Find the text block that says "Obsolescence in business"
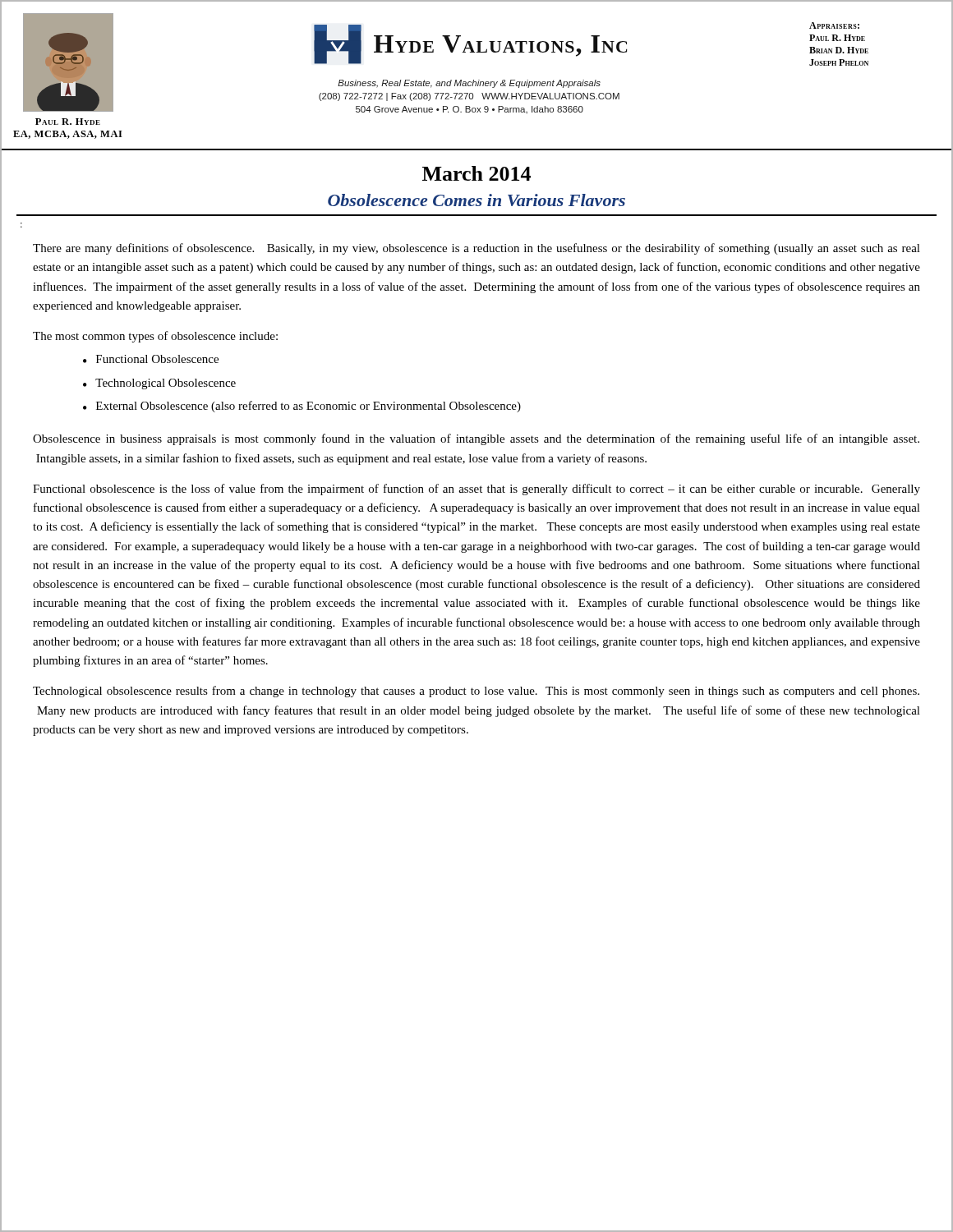This screenshot has width=953, height=1232. coord(476,448)
